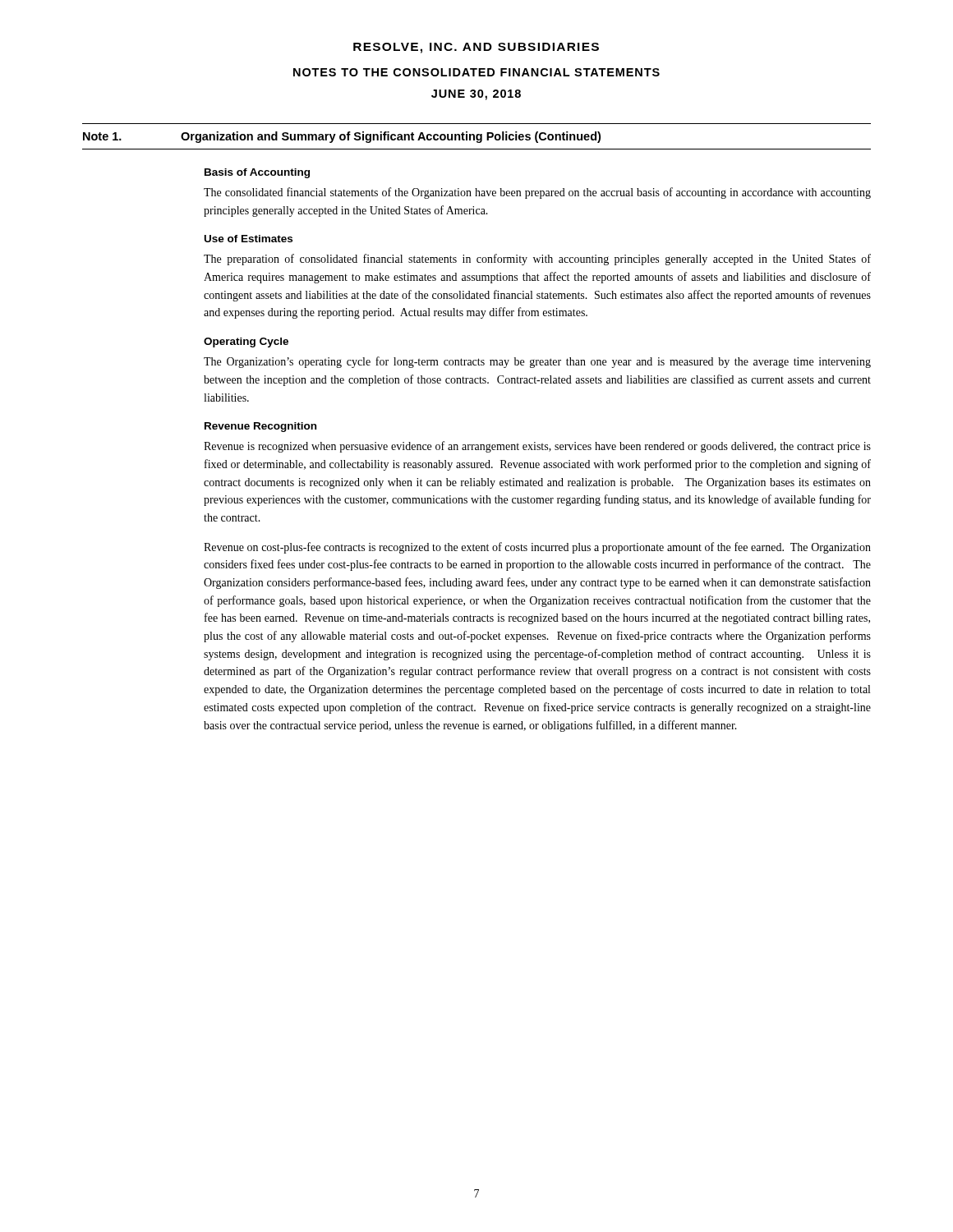The image size is (953, 1232).
Task: Point to the region starting "Use of Estimates"
Action: 248,239
